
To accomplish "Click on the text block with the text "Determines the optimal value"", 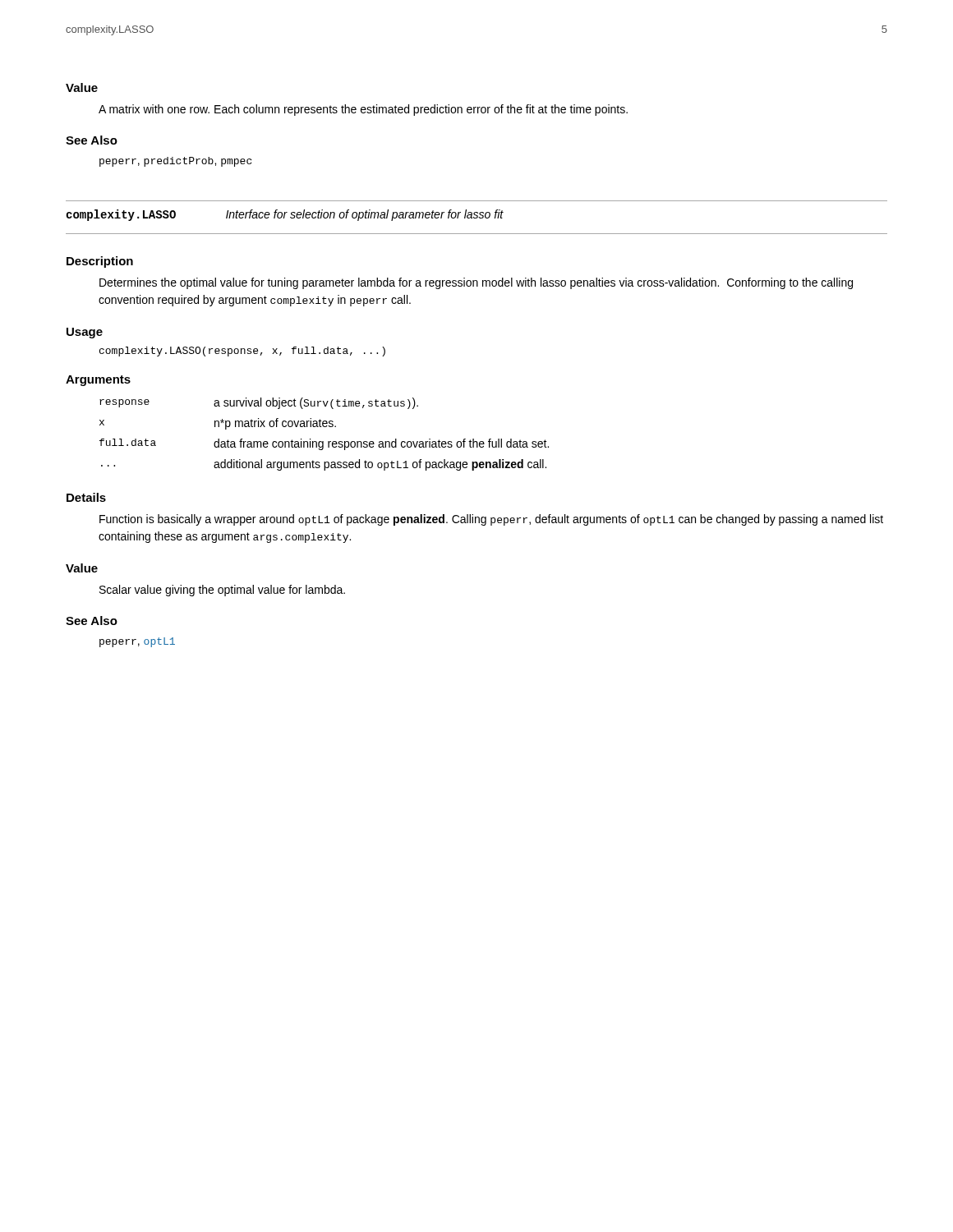I will (476, 292).
